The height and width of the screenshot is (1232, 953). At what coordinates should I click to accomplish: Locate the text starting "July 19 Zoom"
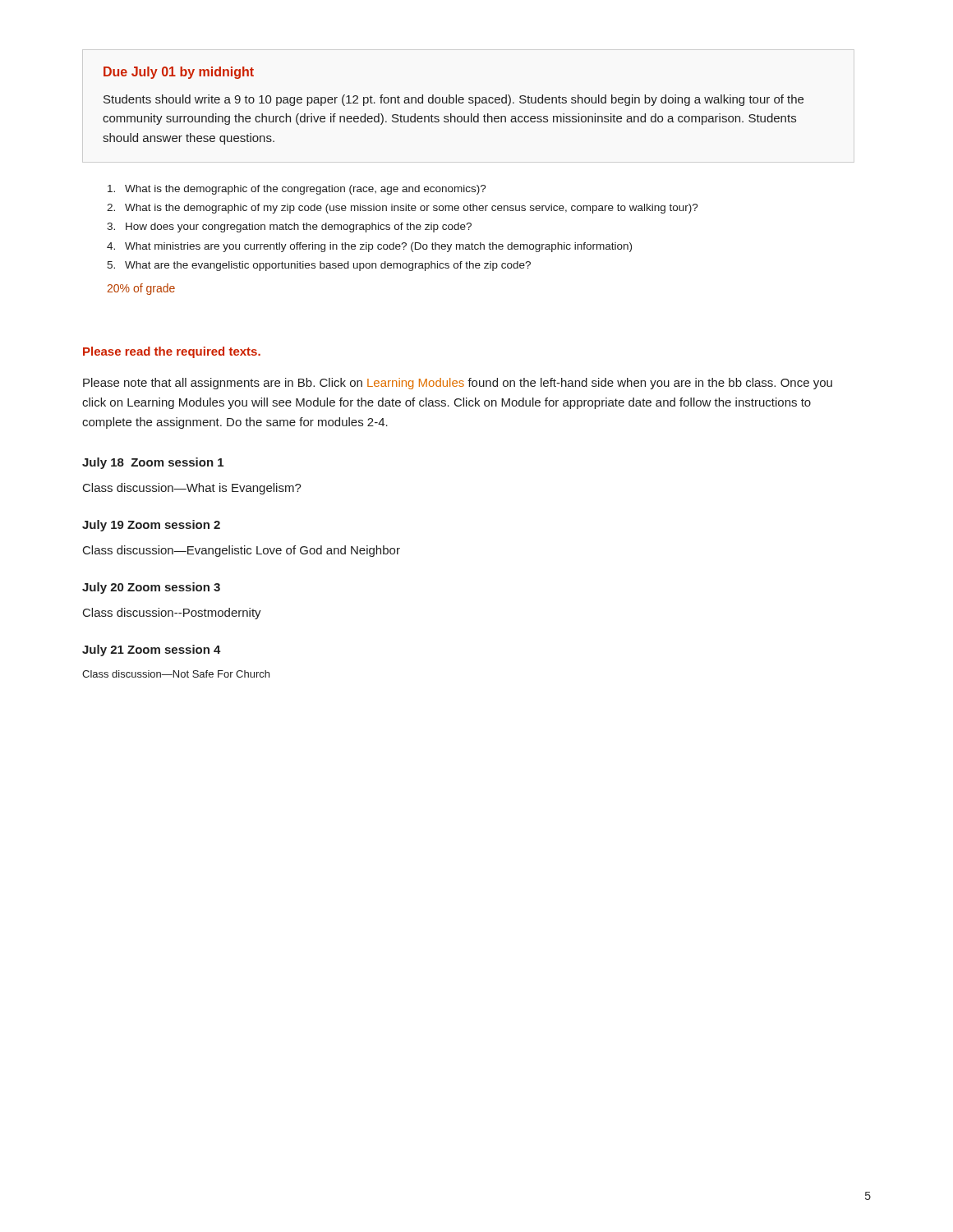pos(151,524)
